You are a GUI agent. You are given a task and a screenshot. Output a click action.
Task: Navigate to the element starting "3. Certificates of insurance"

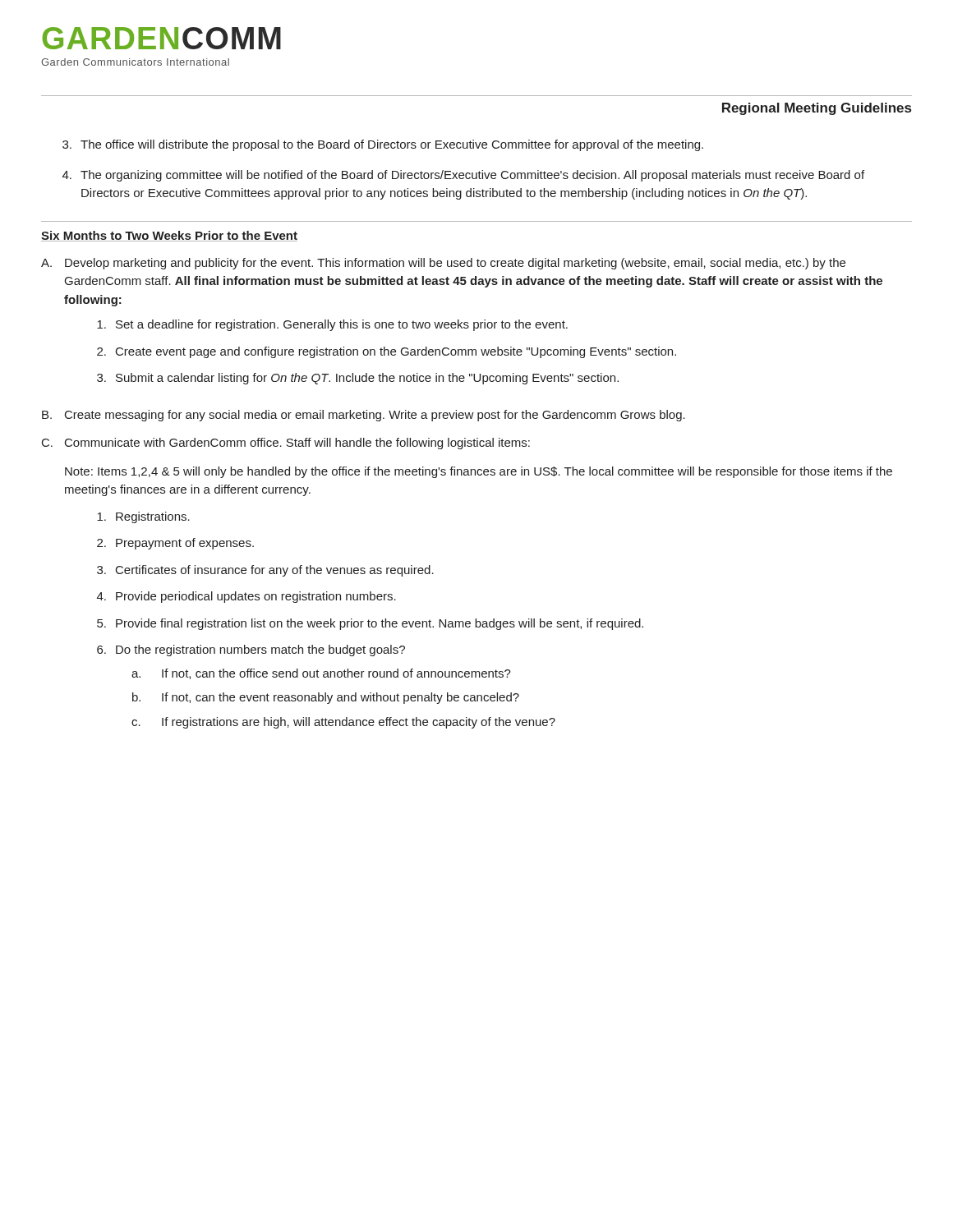click(x=265, y=571)
